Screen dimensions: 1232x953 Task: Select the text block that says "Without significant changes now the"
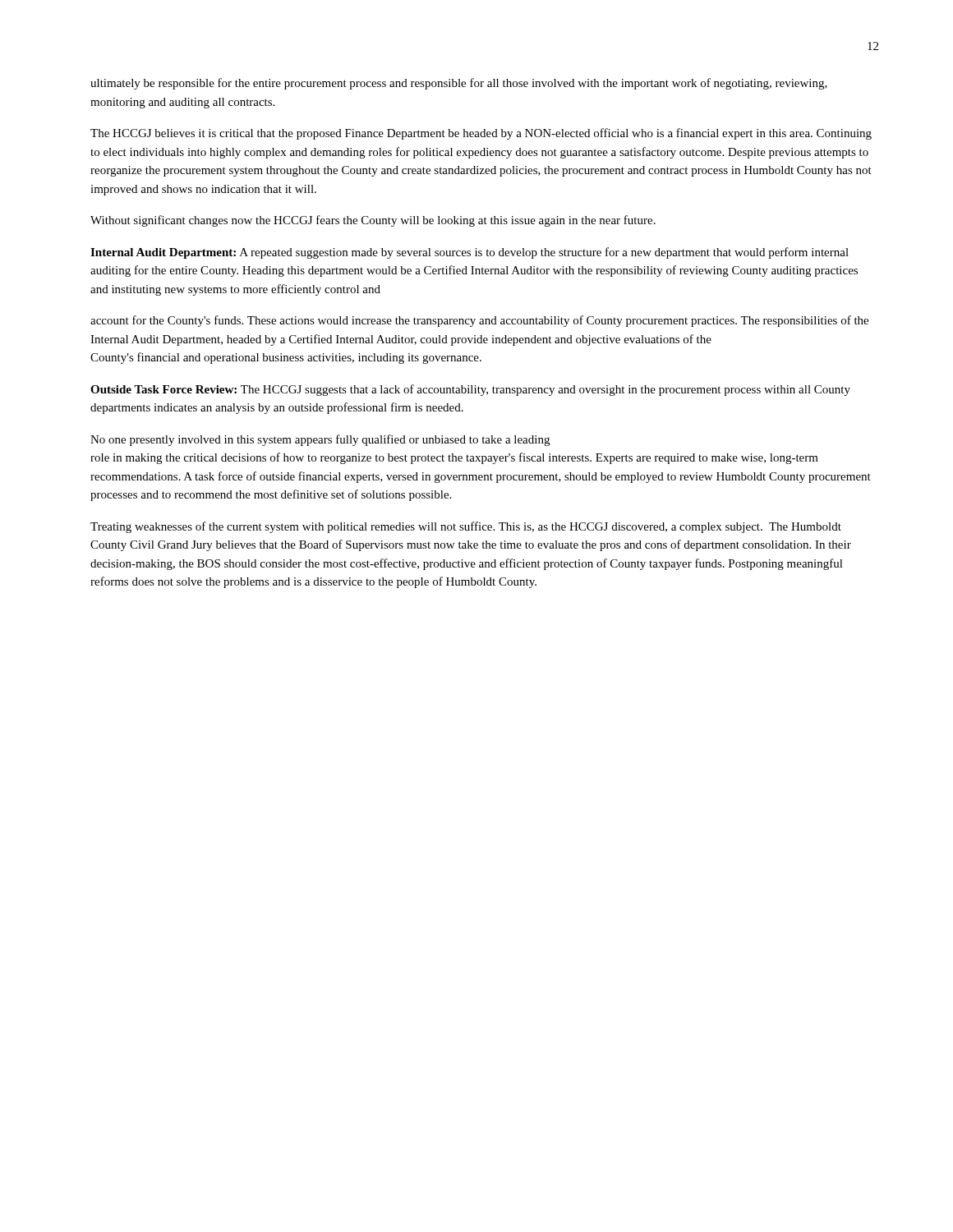point(373,220)
